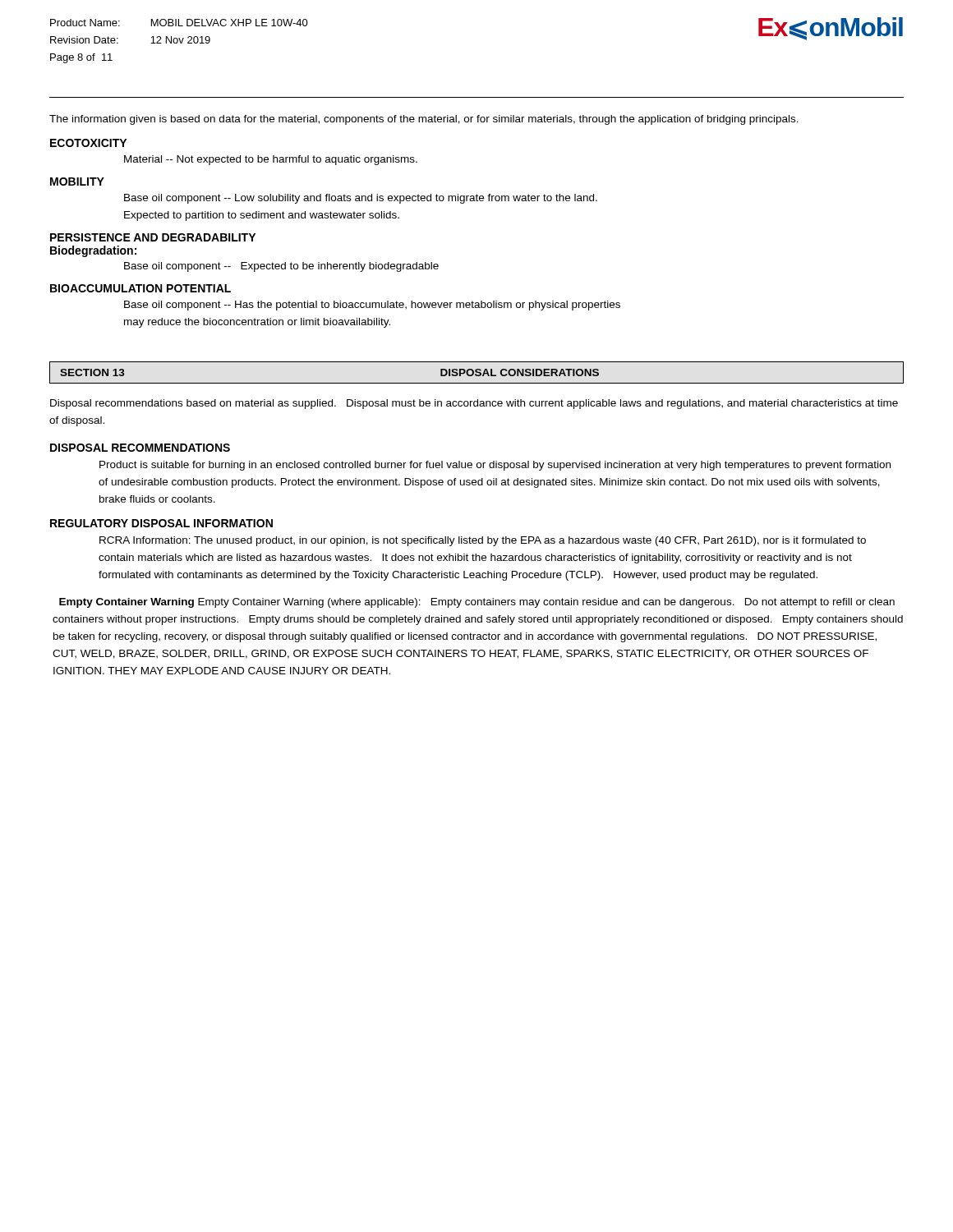Screen dimensions: 1232x953
Task: Point to the text block starting "Base oil component -- Low solubility and floats"
Action: [361, 206]
